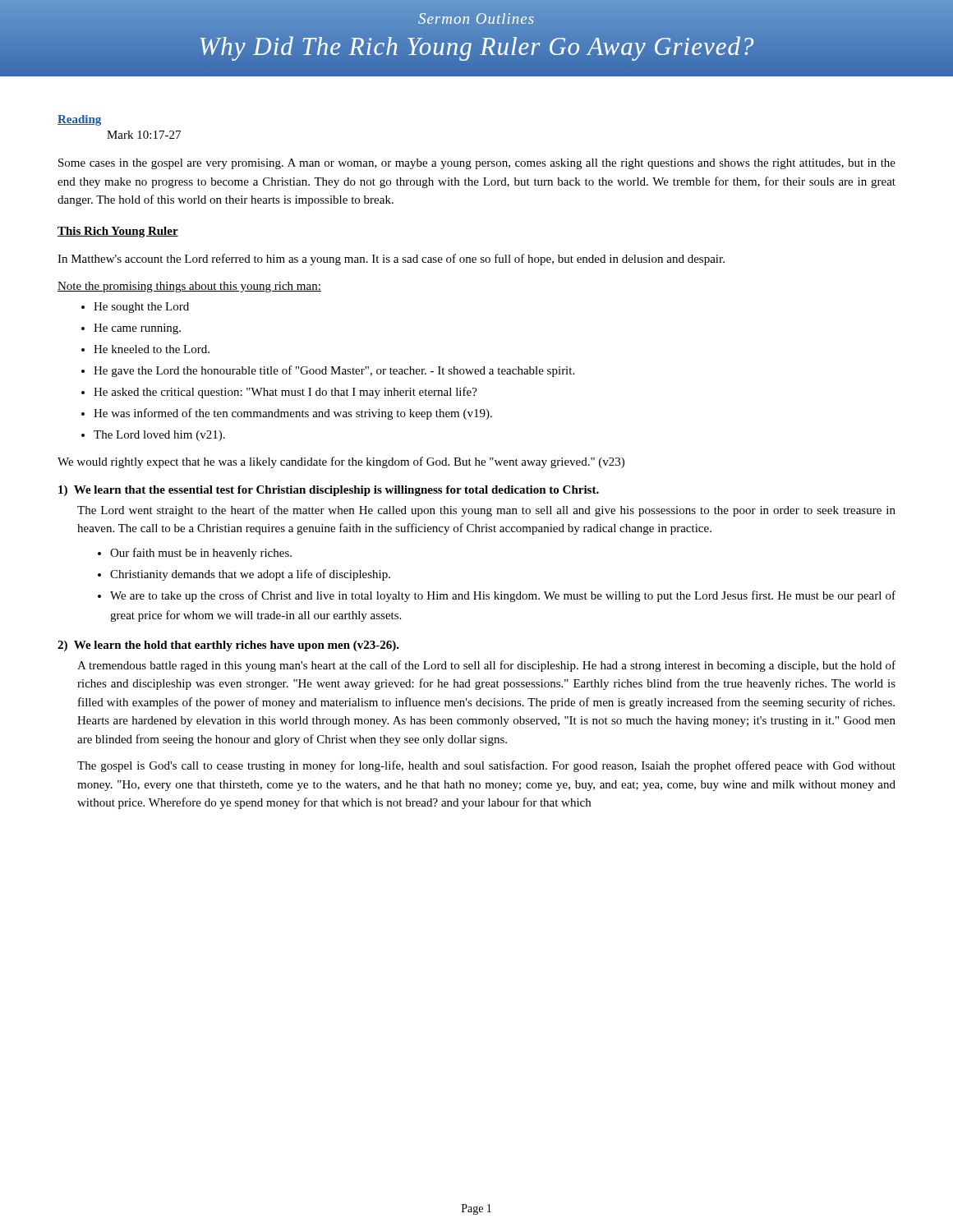This screenshot has width=953, height=1232.
Task: Where does it say "The Lord loved him (v21)."?
Action: click(x=160, y=434)
